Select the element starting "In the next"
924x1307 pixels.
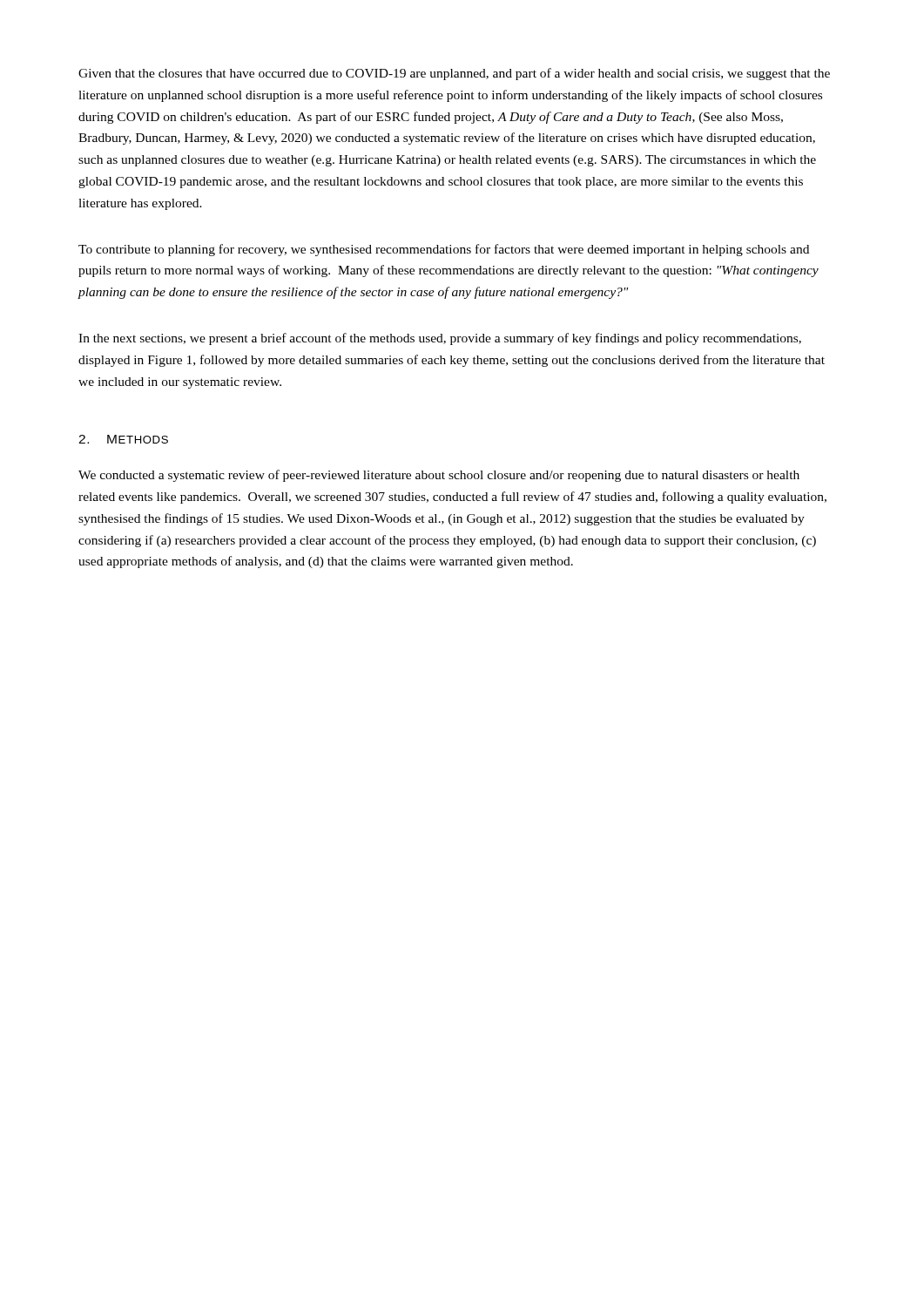452,359
